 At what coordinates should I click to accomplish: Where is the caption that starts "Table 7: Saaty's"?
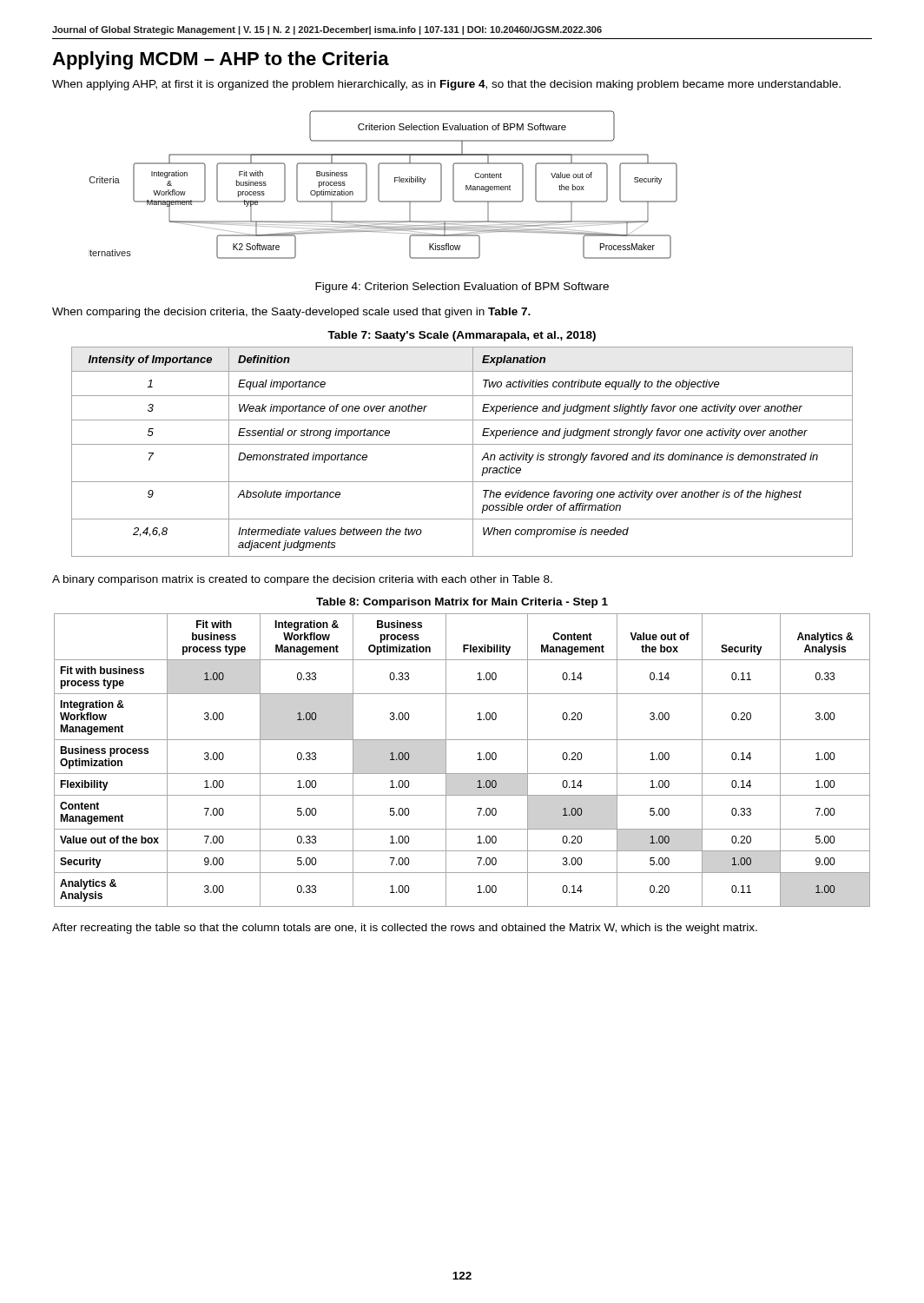coord(462,334)
